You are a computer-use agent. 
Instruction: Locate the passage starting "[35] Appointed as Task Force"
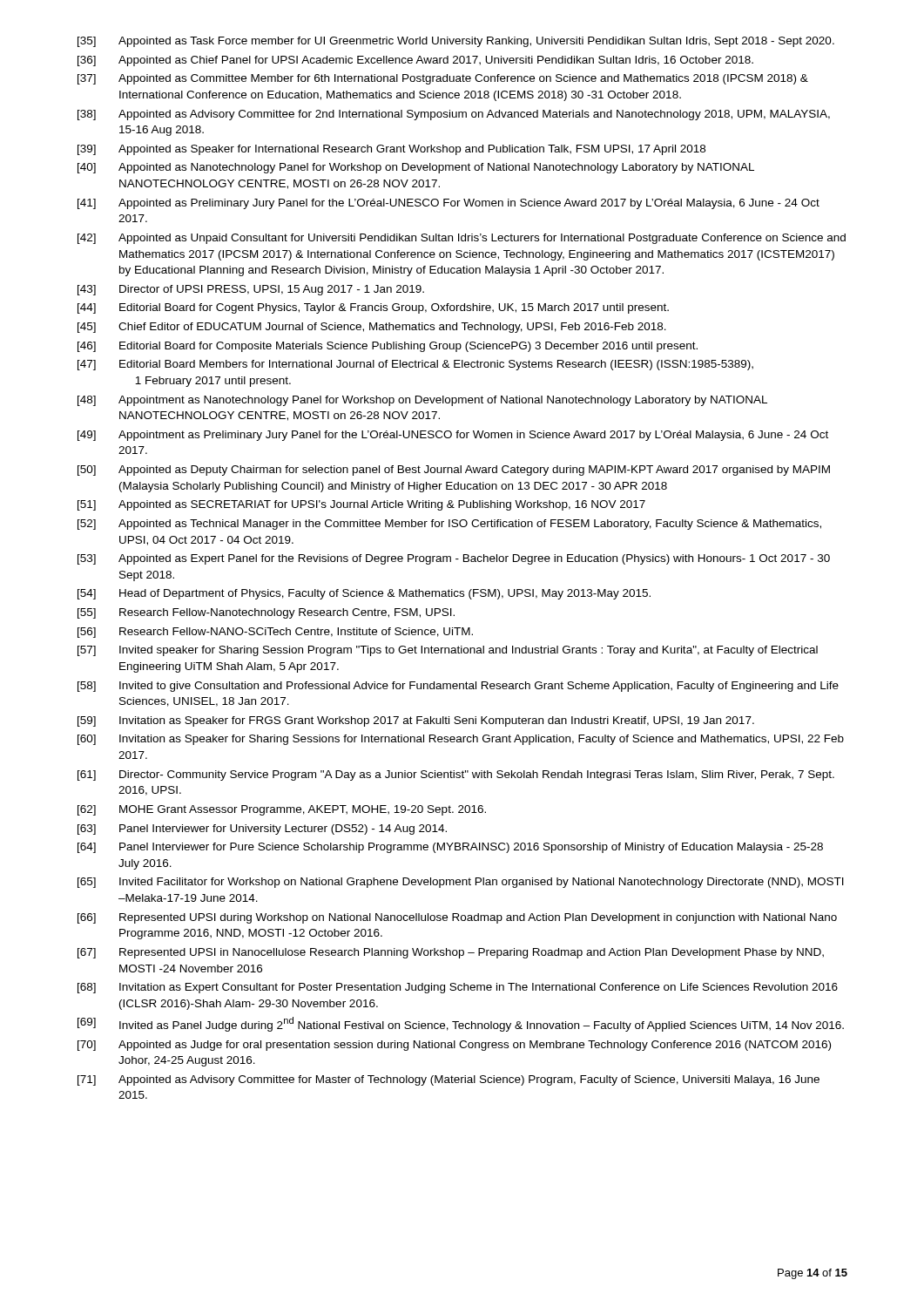[x=462, y=41]
